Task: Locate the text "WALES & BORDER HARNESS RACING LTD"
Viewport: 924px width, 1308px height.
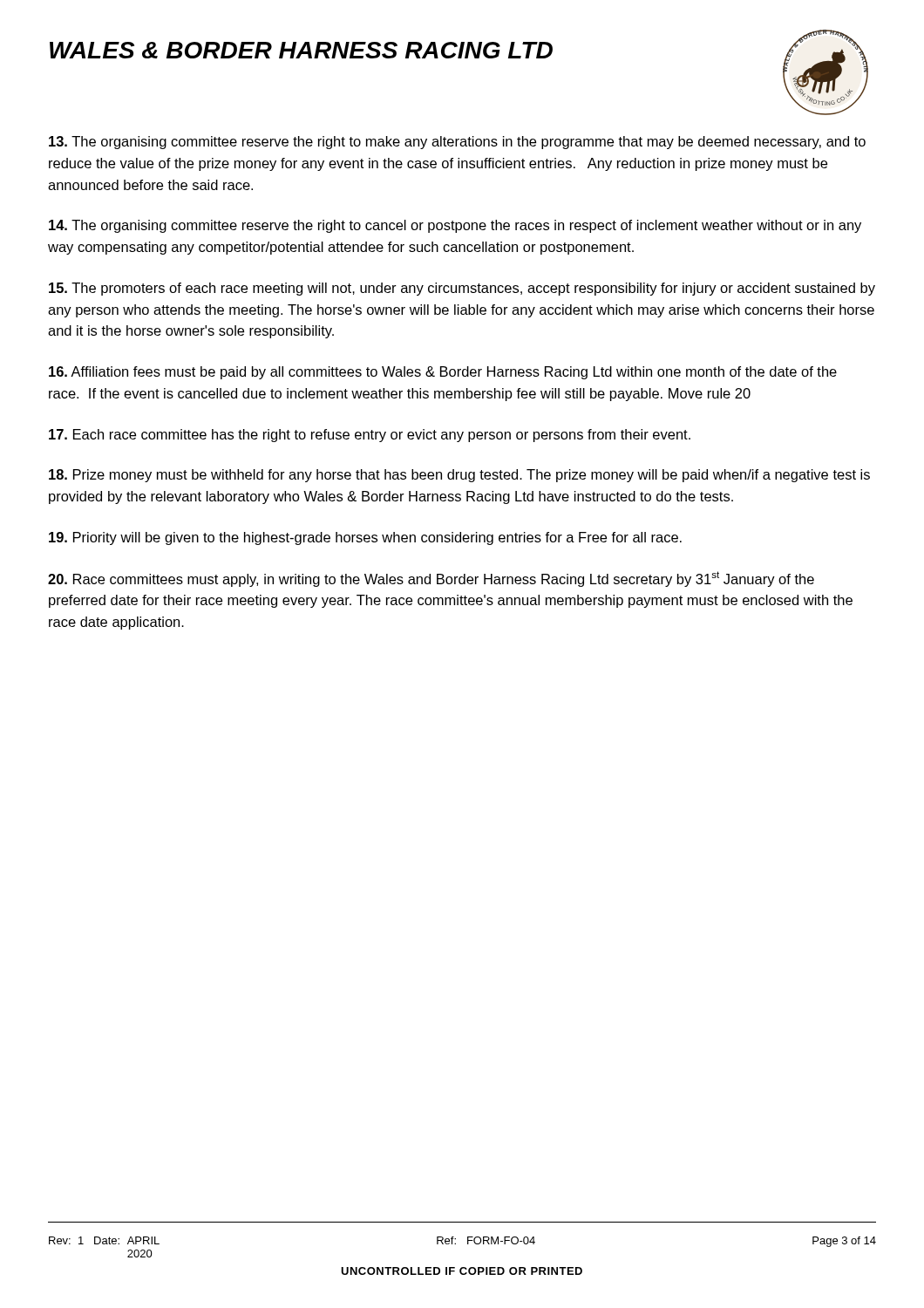Action: [301, 50]
